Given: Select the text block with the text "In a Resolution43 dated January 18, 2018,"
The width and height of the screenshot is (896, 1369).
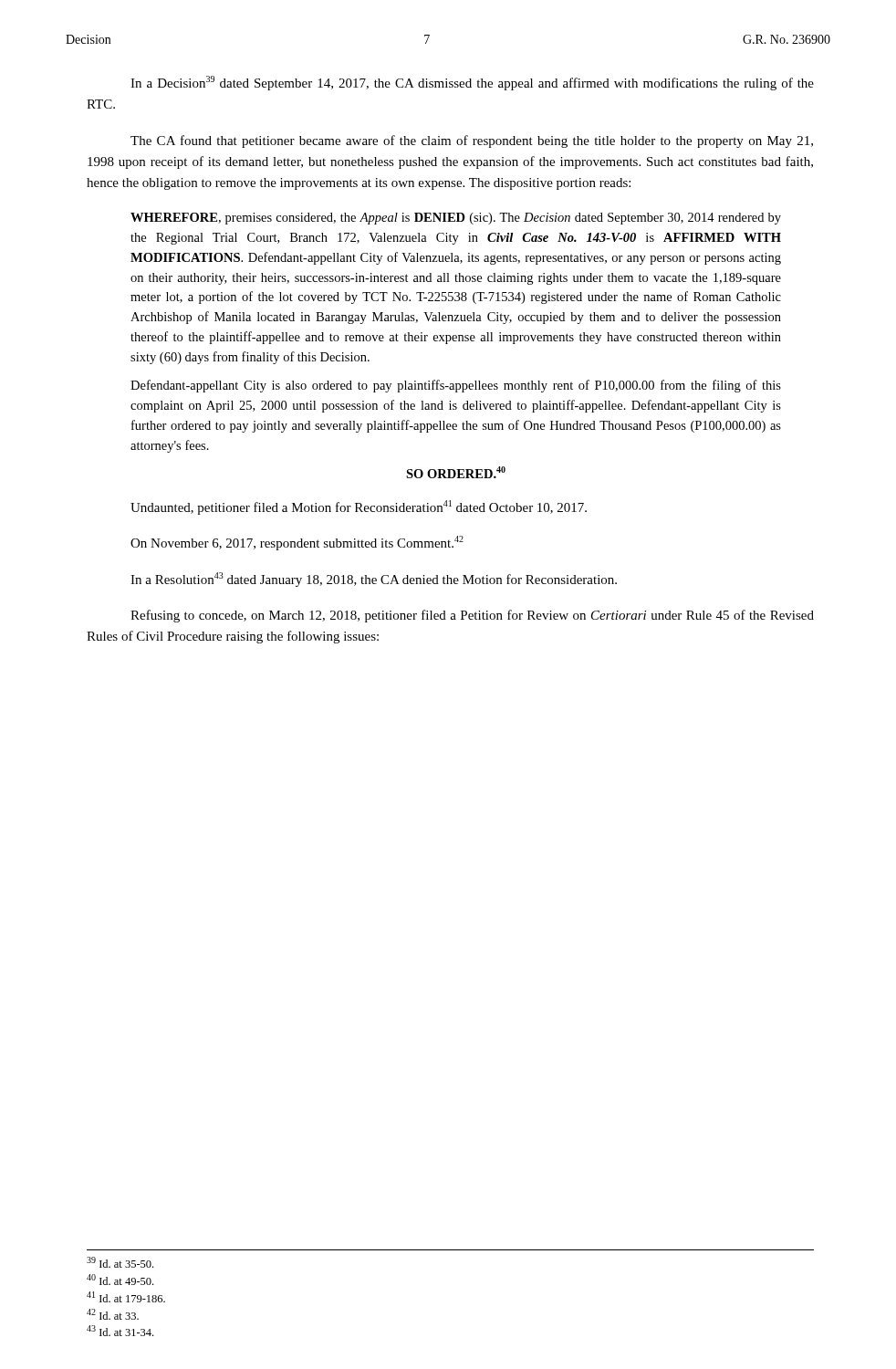Looking at the screenshot, I should (x=374, y=578).
